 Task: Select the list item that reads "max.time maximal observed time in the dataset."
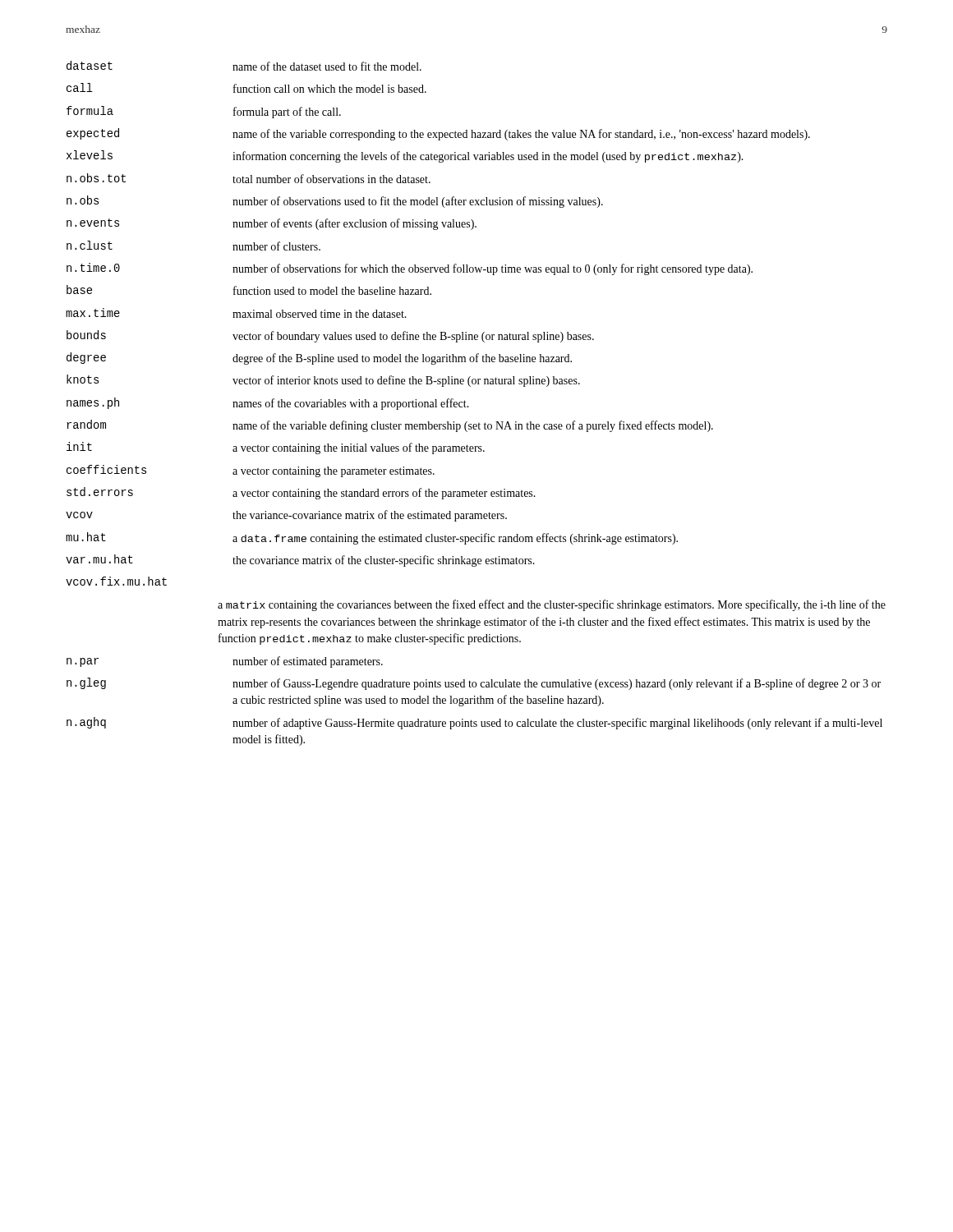[236, 313]
